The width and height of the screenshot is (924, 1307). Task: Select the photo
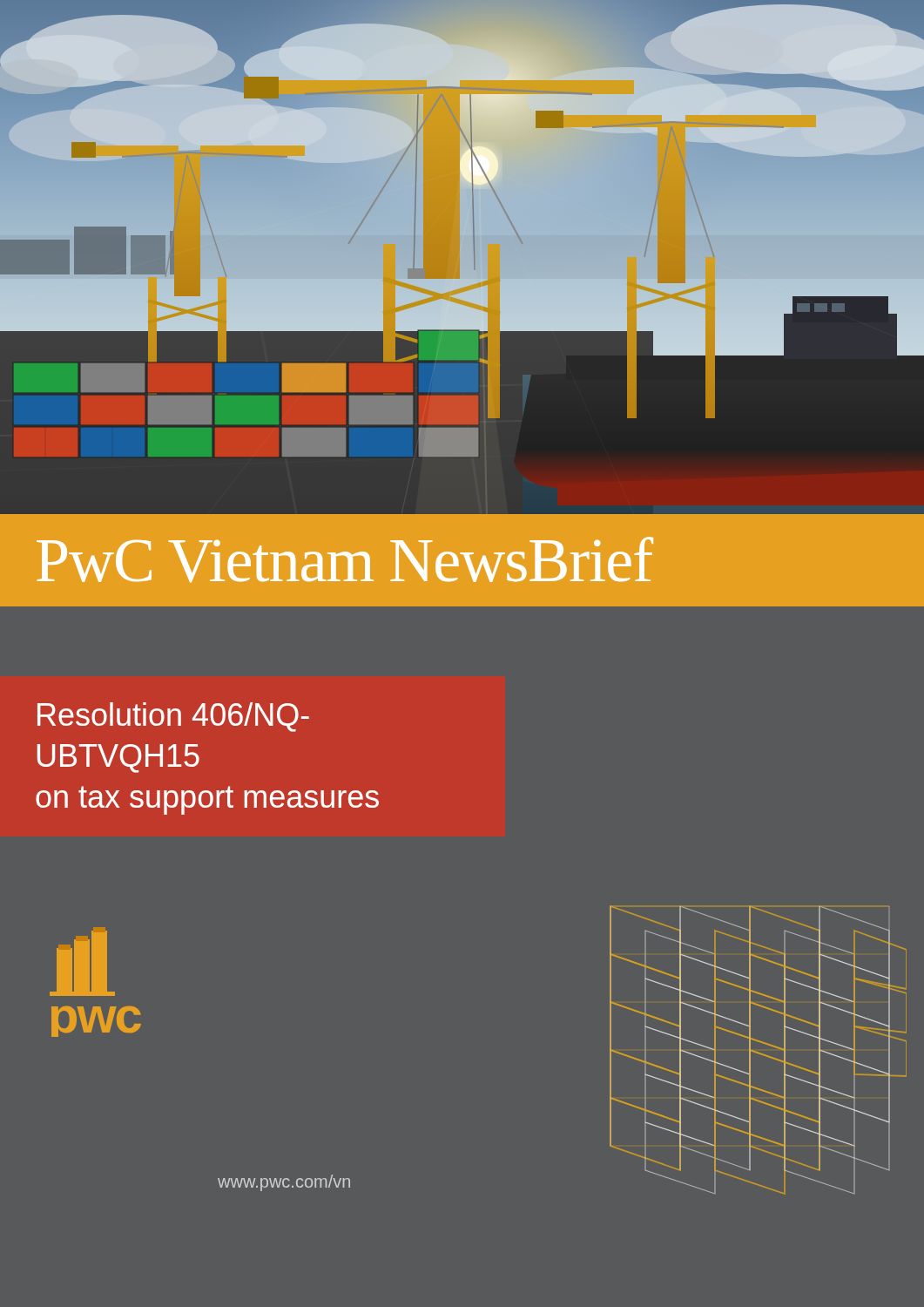point(462,279)
